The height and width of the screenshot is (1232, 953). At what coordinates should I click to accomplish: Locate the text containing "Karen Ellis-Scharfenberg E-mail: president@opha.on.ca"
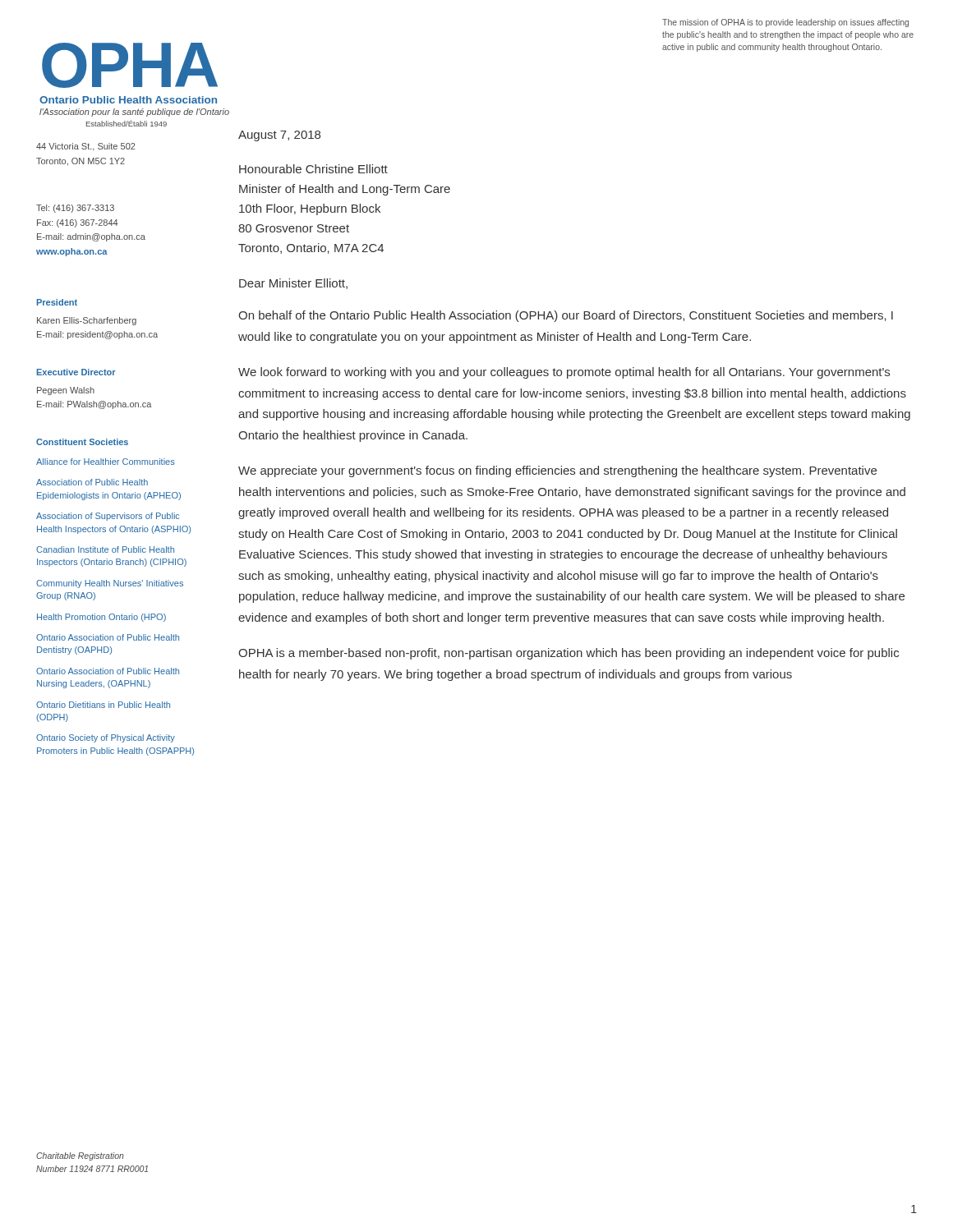click(97, 327)
